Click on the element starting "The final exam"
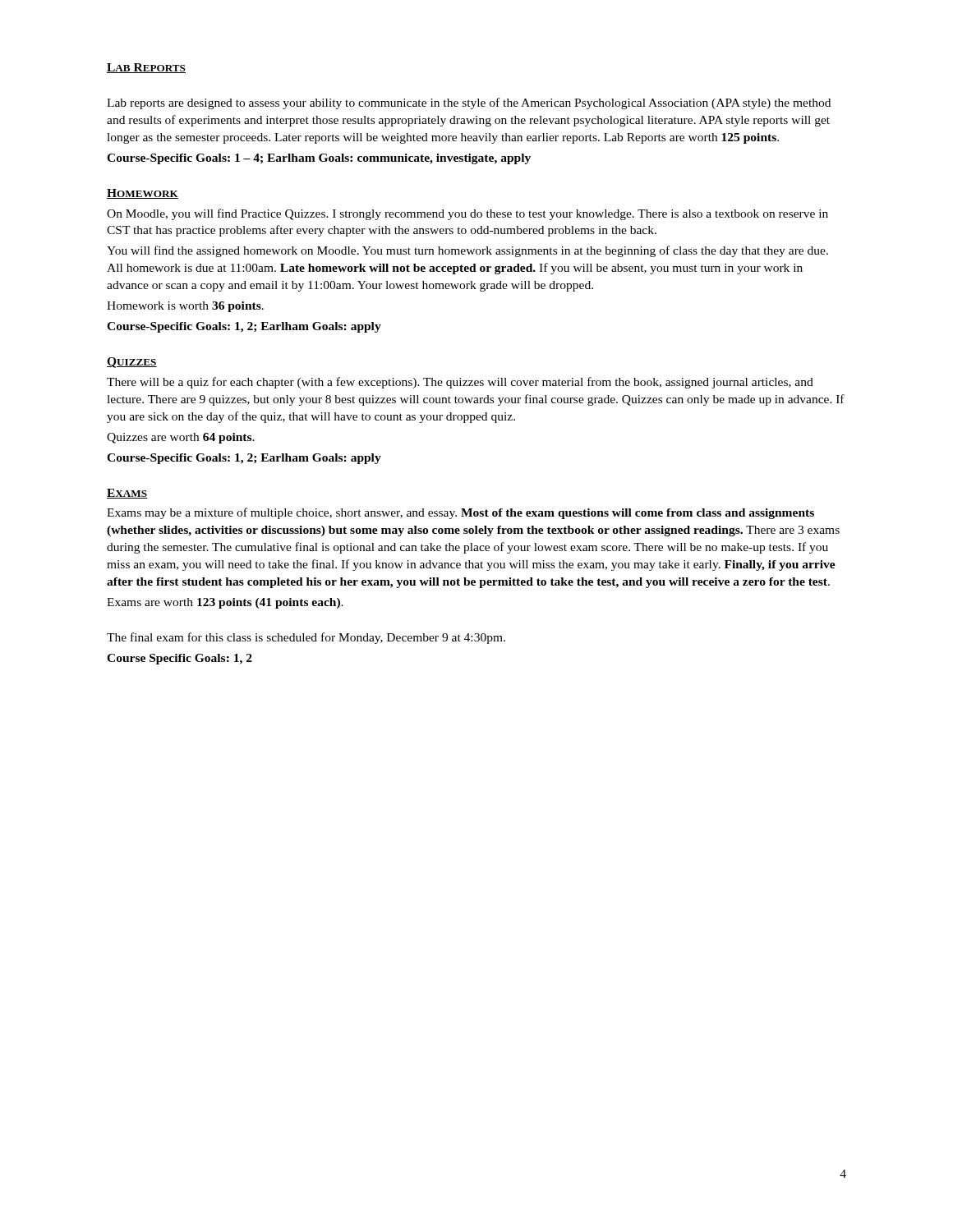This screenshot has height=1232, width=953. pos(476,648)
